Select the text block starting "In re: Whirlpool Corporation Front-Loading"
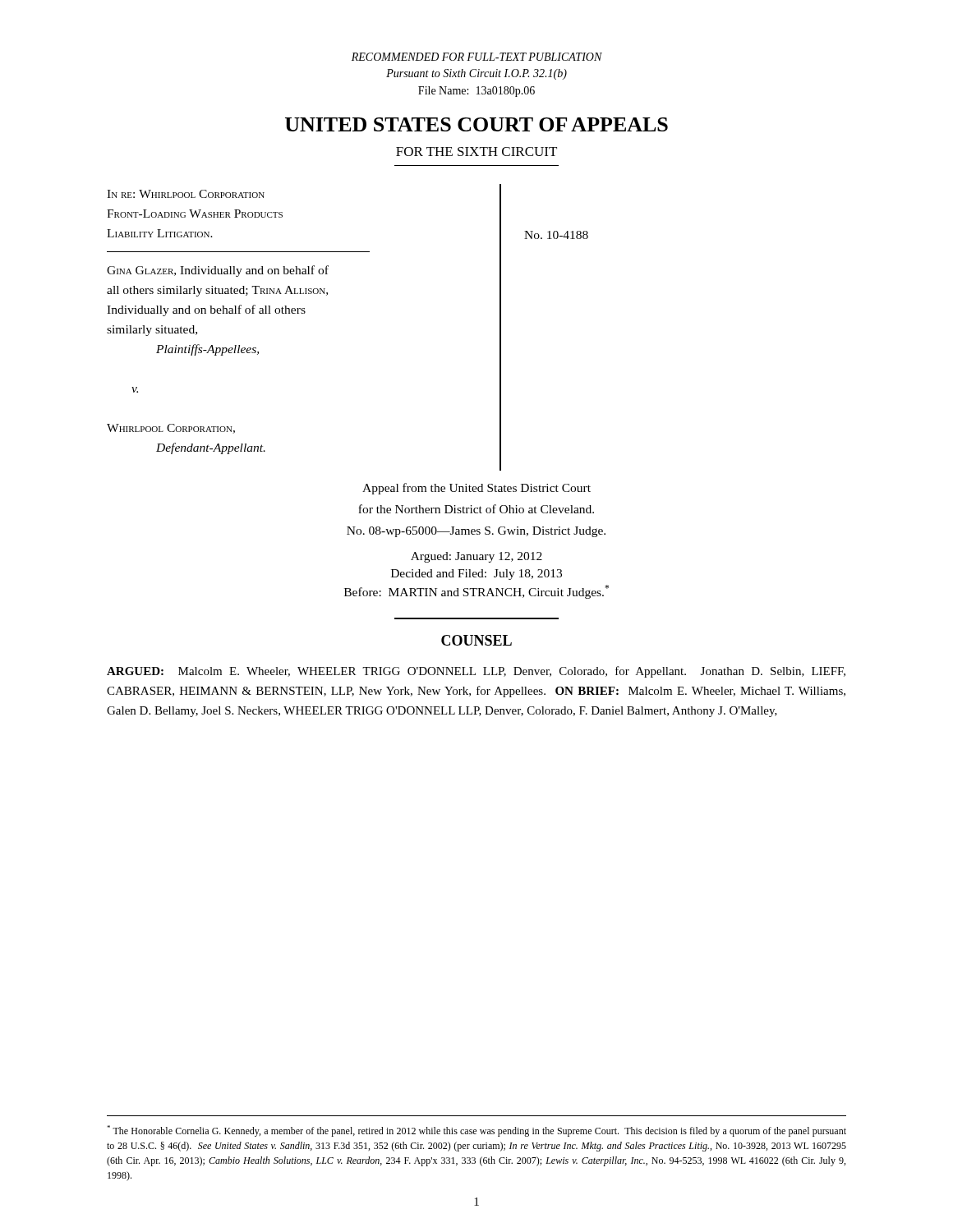 pyautogui.click(x=463, y=328)
